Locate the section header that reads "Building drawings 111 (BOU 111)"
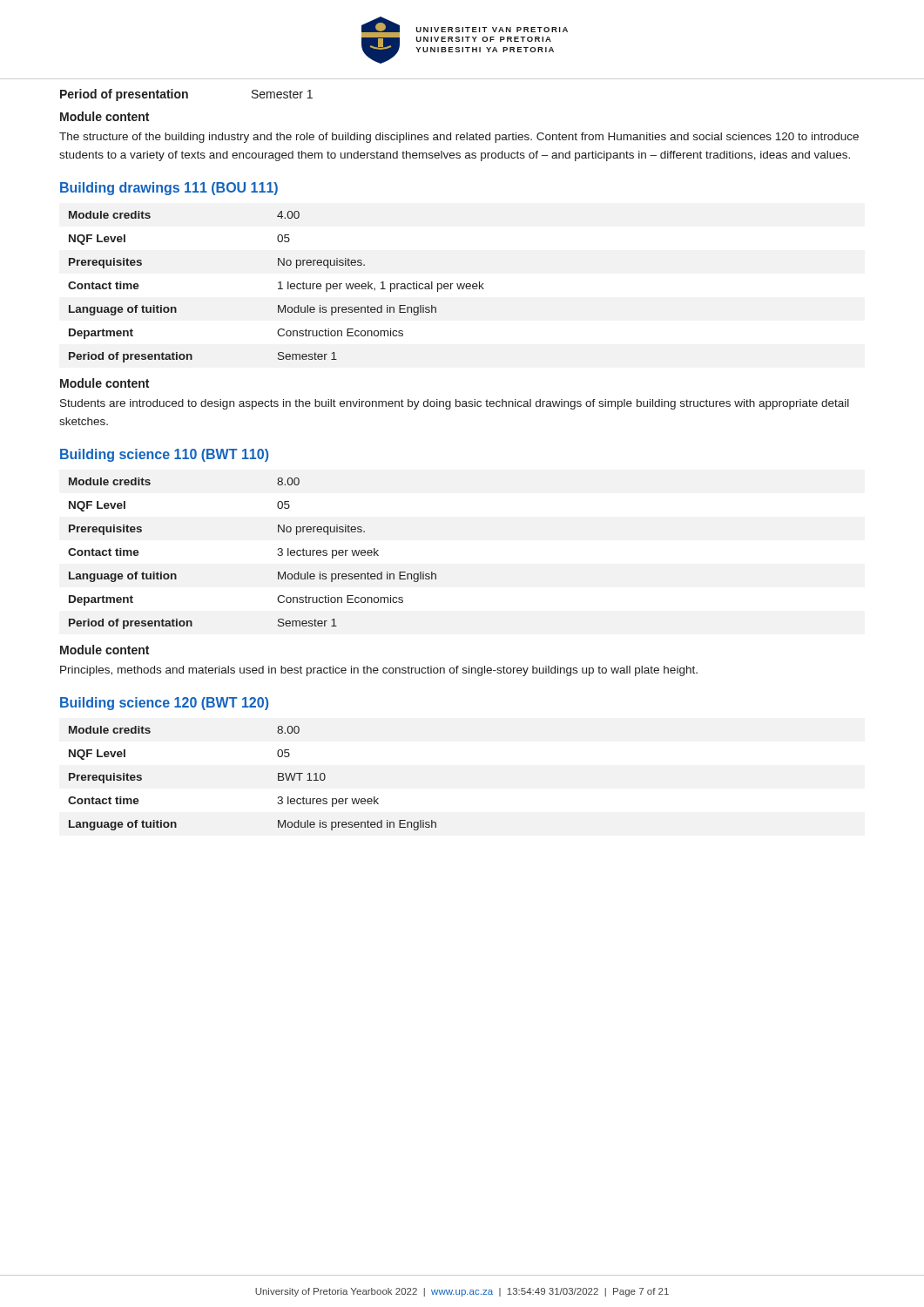Image resolution: width=924 pixels, height=1307 pixels. [169, 188]
